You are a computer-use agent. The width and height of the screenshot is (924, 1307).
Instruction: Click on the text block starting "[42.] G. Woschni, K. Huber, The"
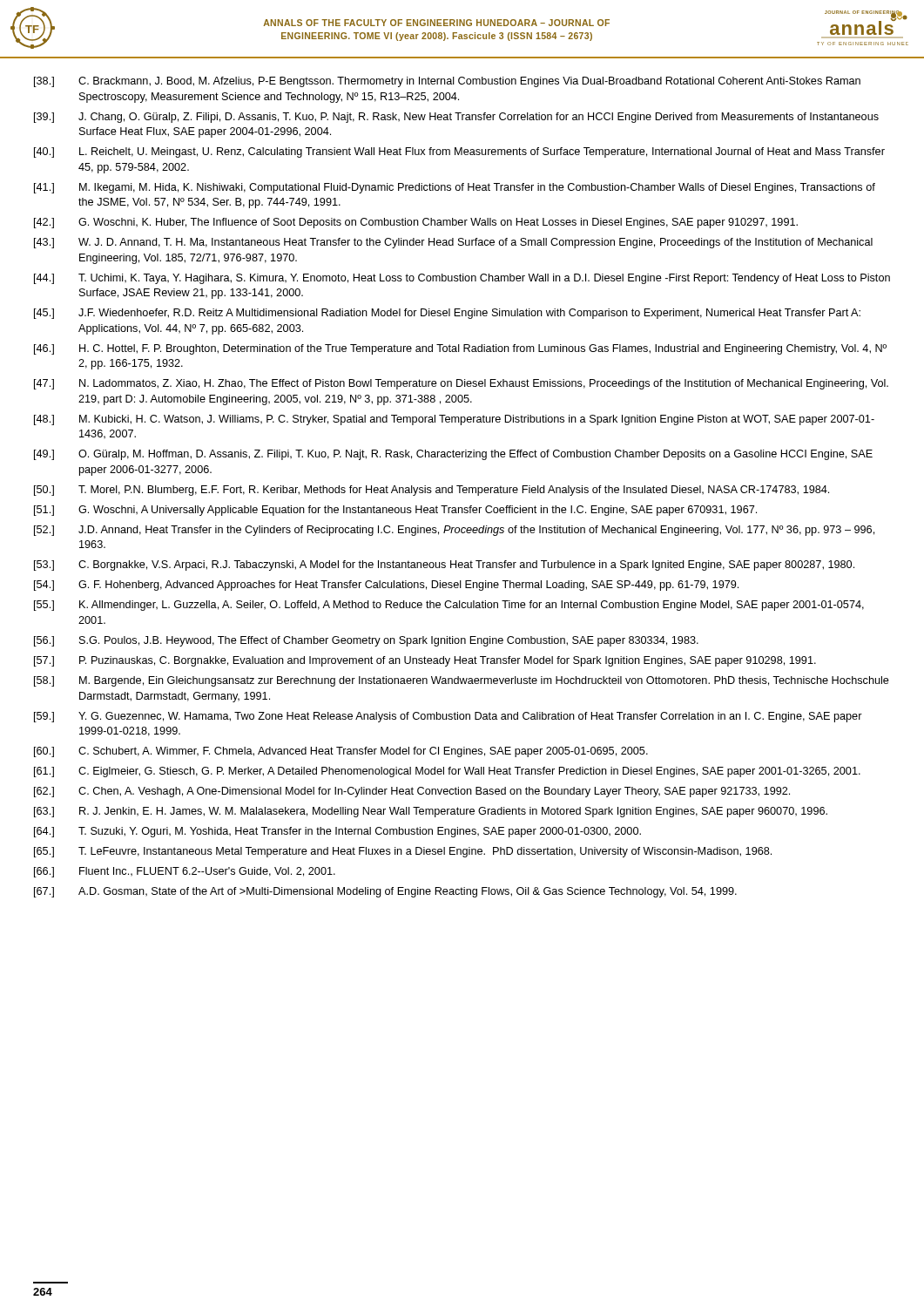(462, 223)
